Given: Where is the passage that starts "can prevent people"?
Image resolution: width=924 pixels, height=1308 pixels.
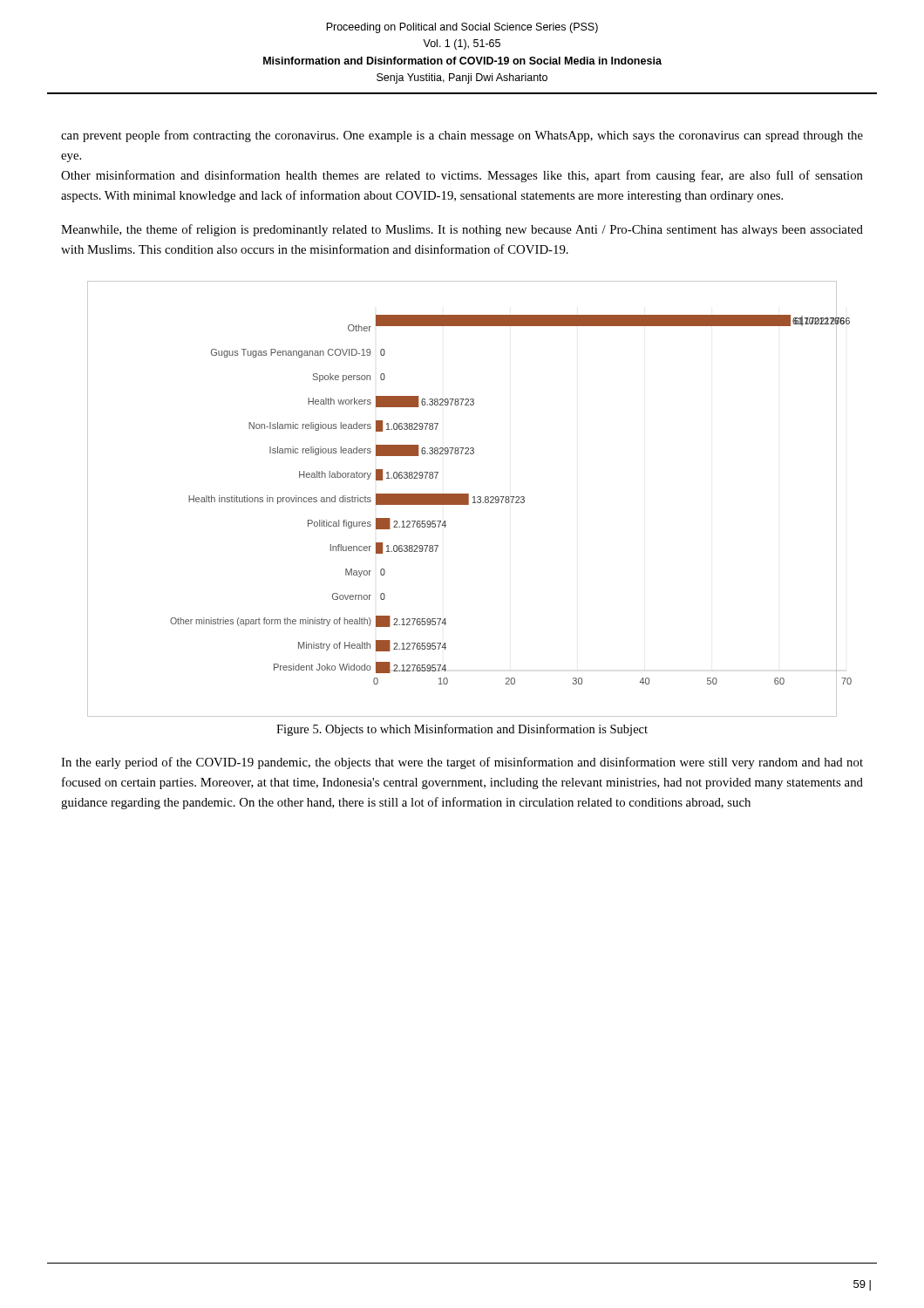Looking at the screenshot, I should click(462, 166).
